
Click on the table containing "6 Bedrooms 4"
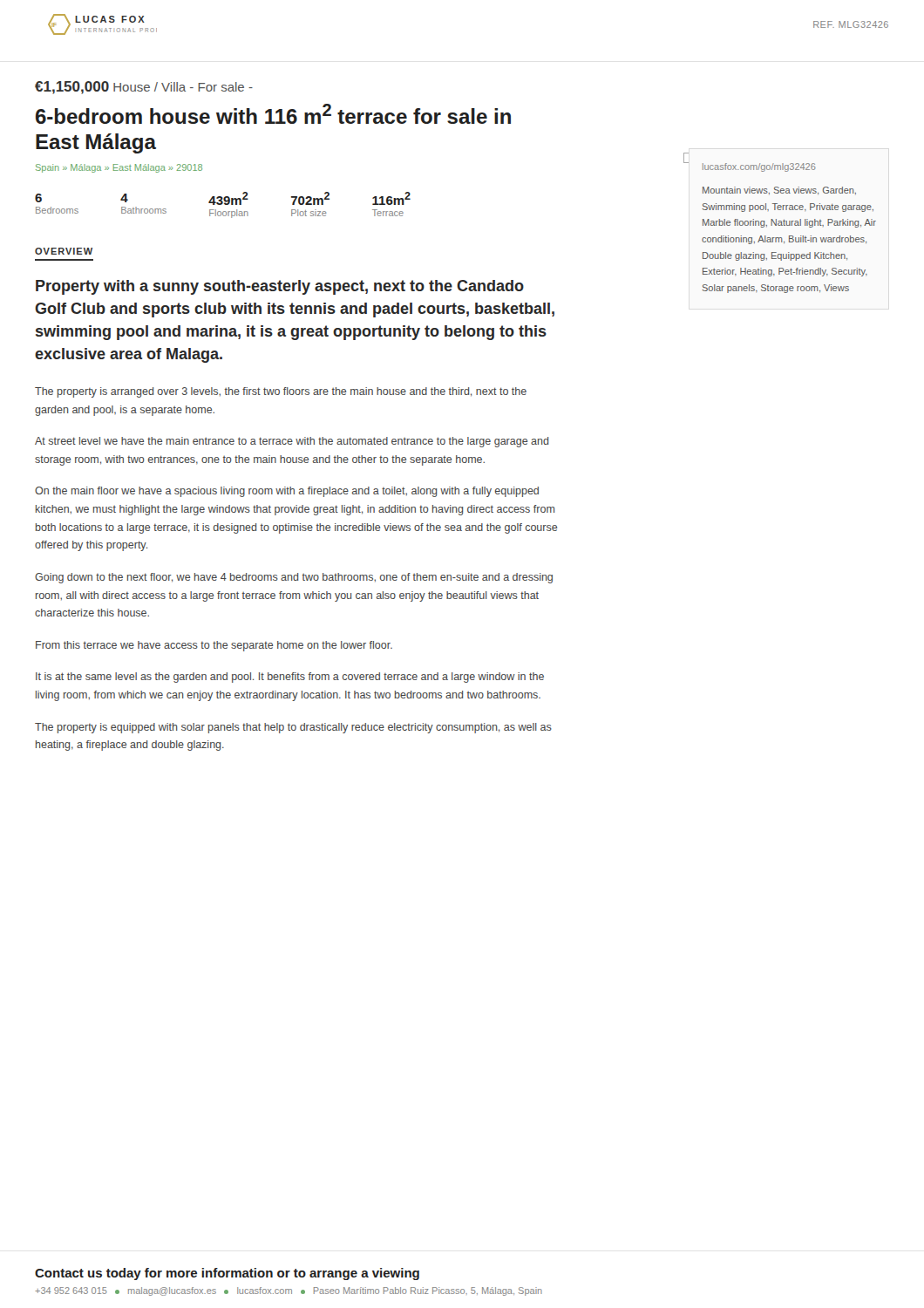pos(296,204)
